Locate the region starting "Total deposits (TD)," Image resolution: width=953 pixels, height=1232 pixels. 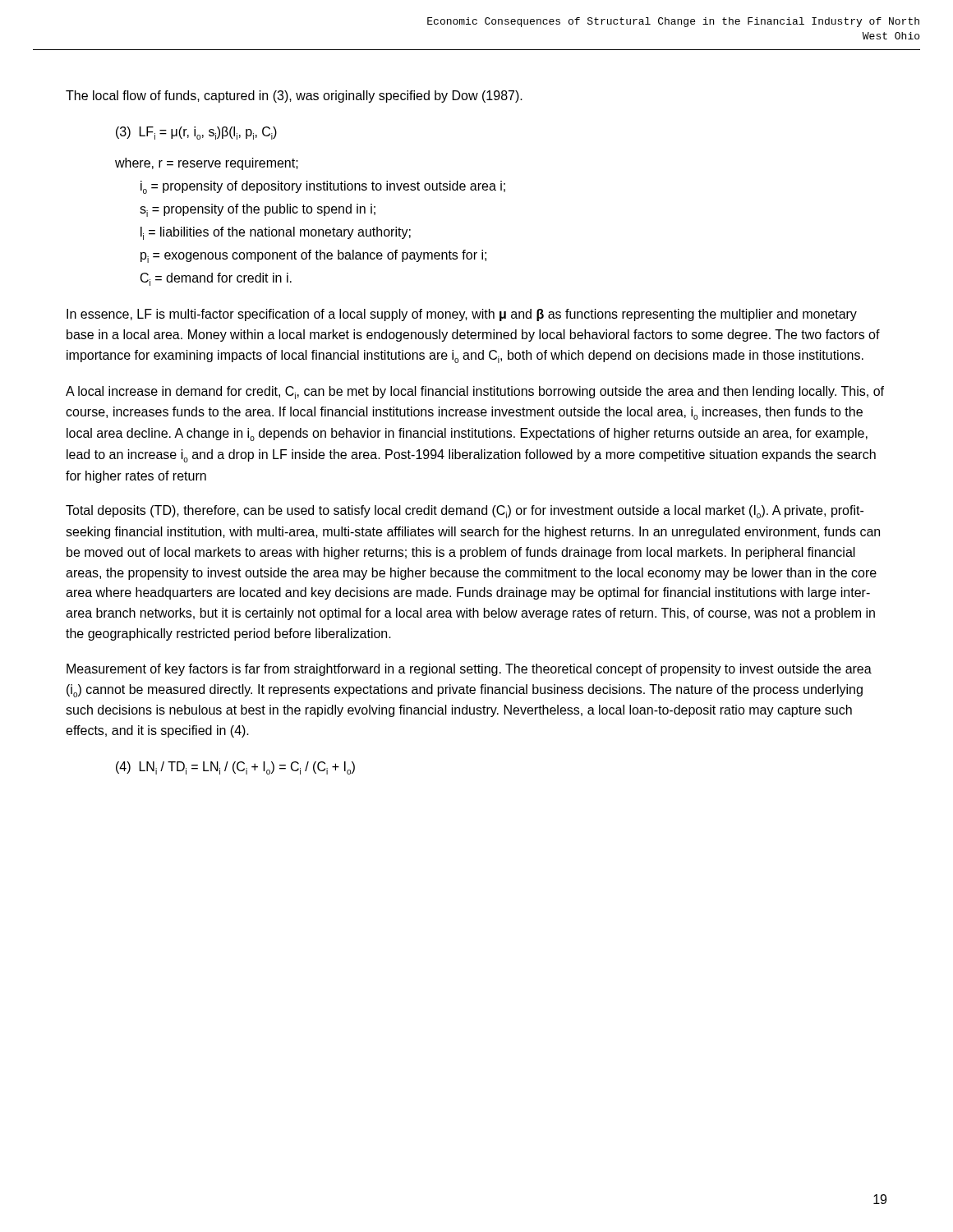473,572
